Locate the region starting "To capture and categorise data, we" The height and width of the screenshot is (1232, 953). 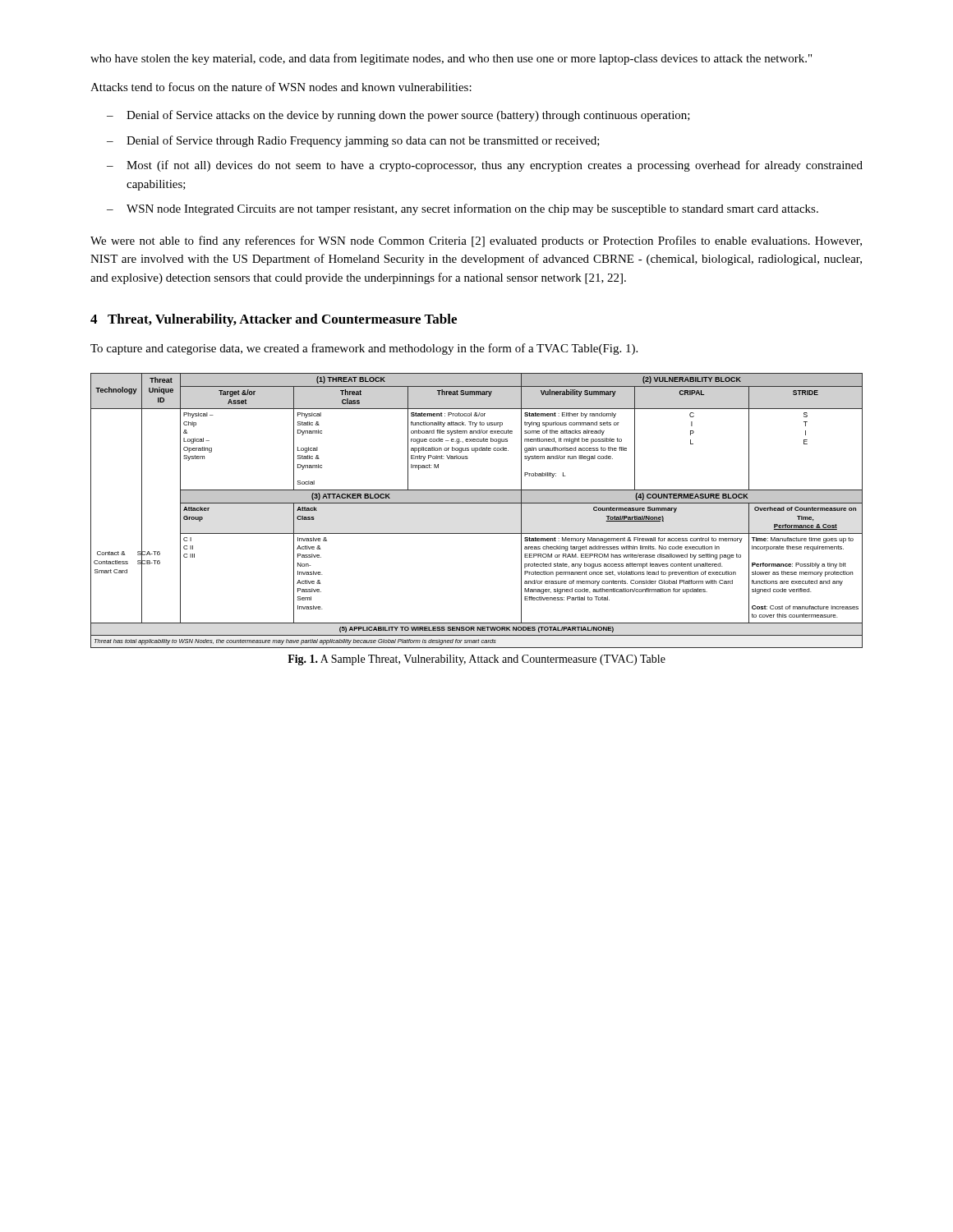pos(364,348)
